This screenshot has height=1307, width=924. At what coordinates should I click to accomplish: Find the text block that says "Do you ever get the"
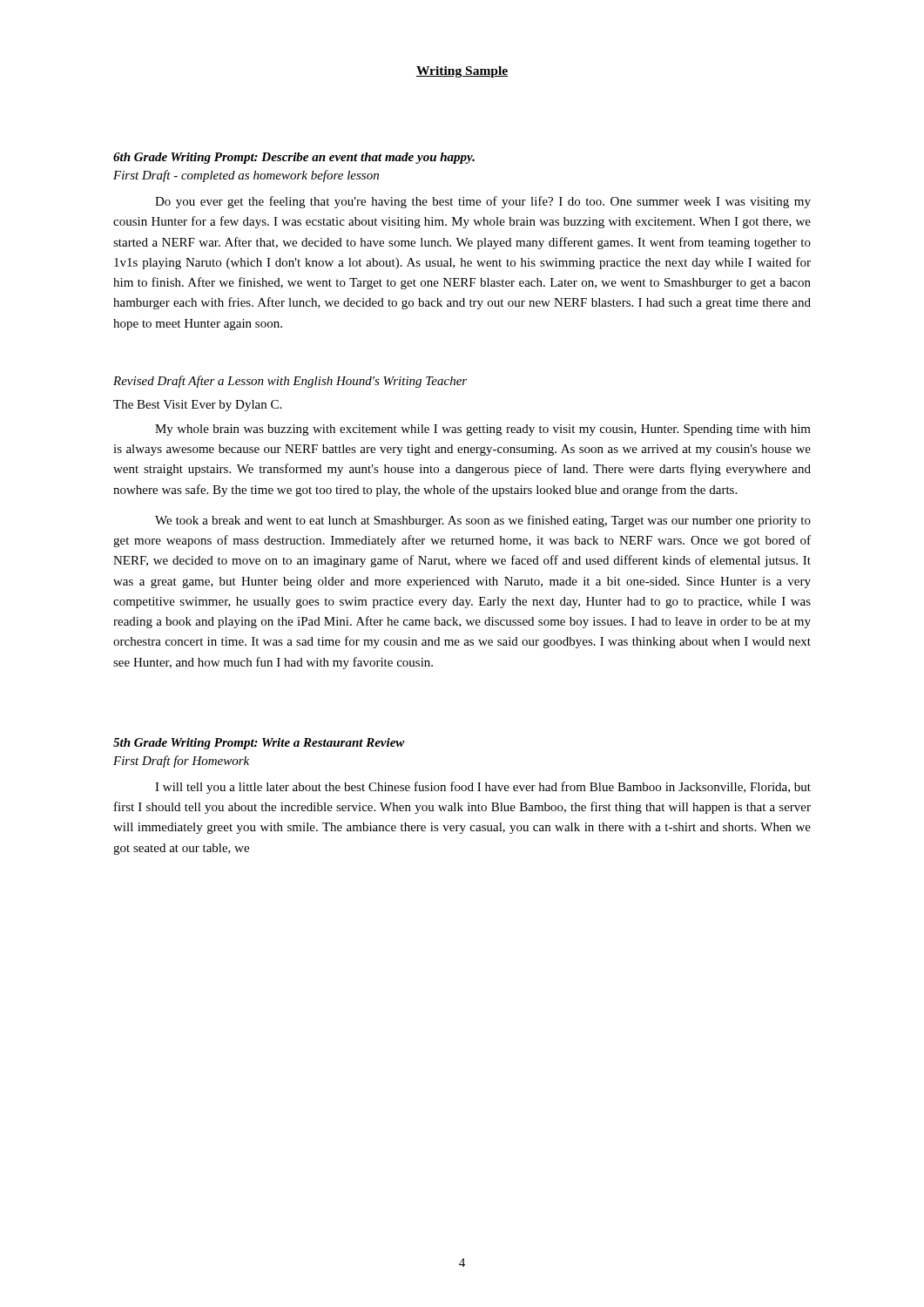pyautogui.click(x=462, y=262)
